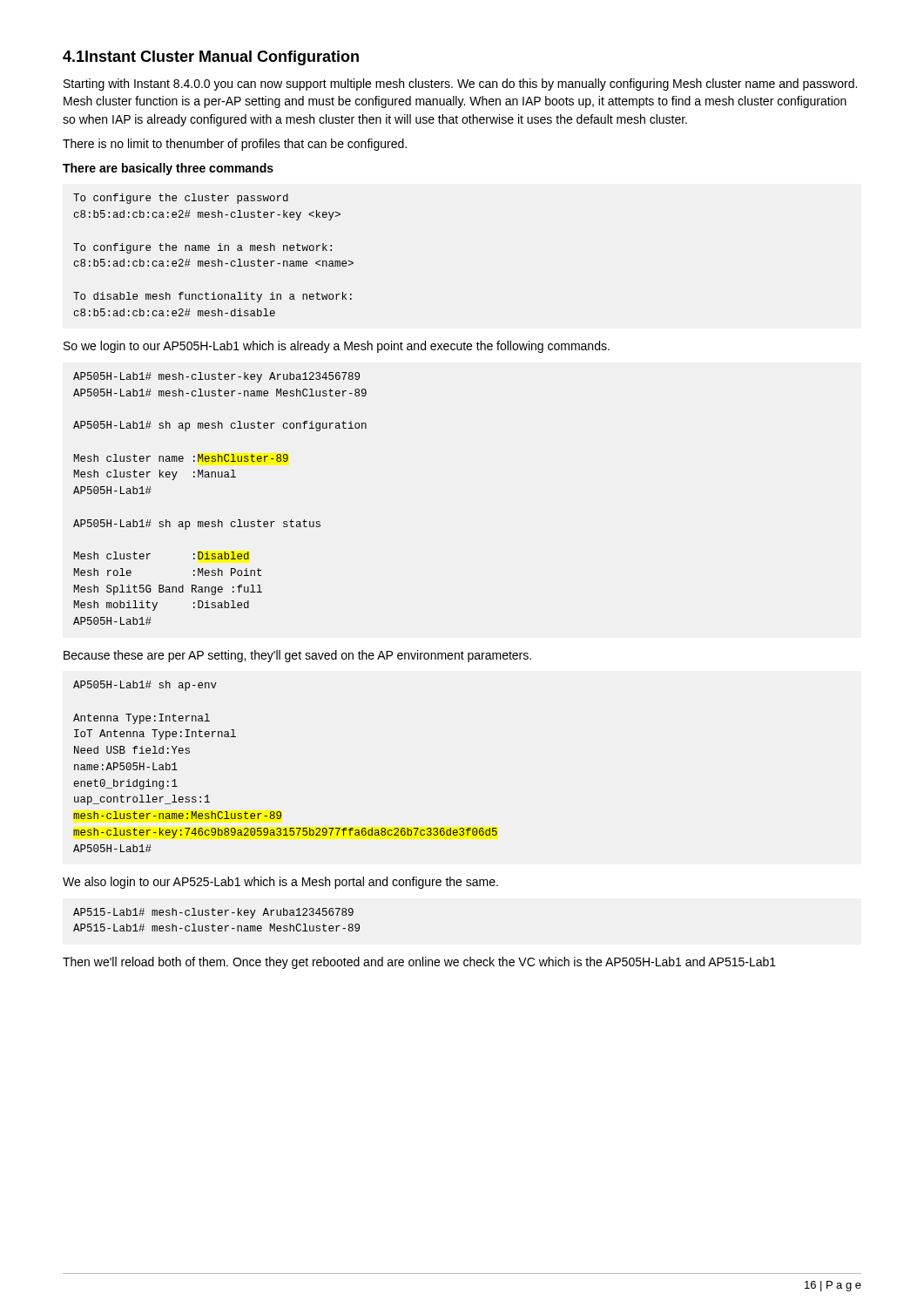Click on the text block that reads "AP505H-Lab1# mesh-cluster-key Aruba123456789 AP505H-Lab1#"
This screenshot has height=1307, width=924.
click(216, 377)
